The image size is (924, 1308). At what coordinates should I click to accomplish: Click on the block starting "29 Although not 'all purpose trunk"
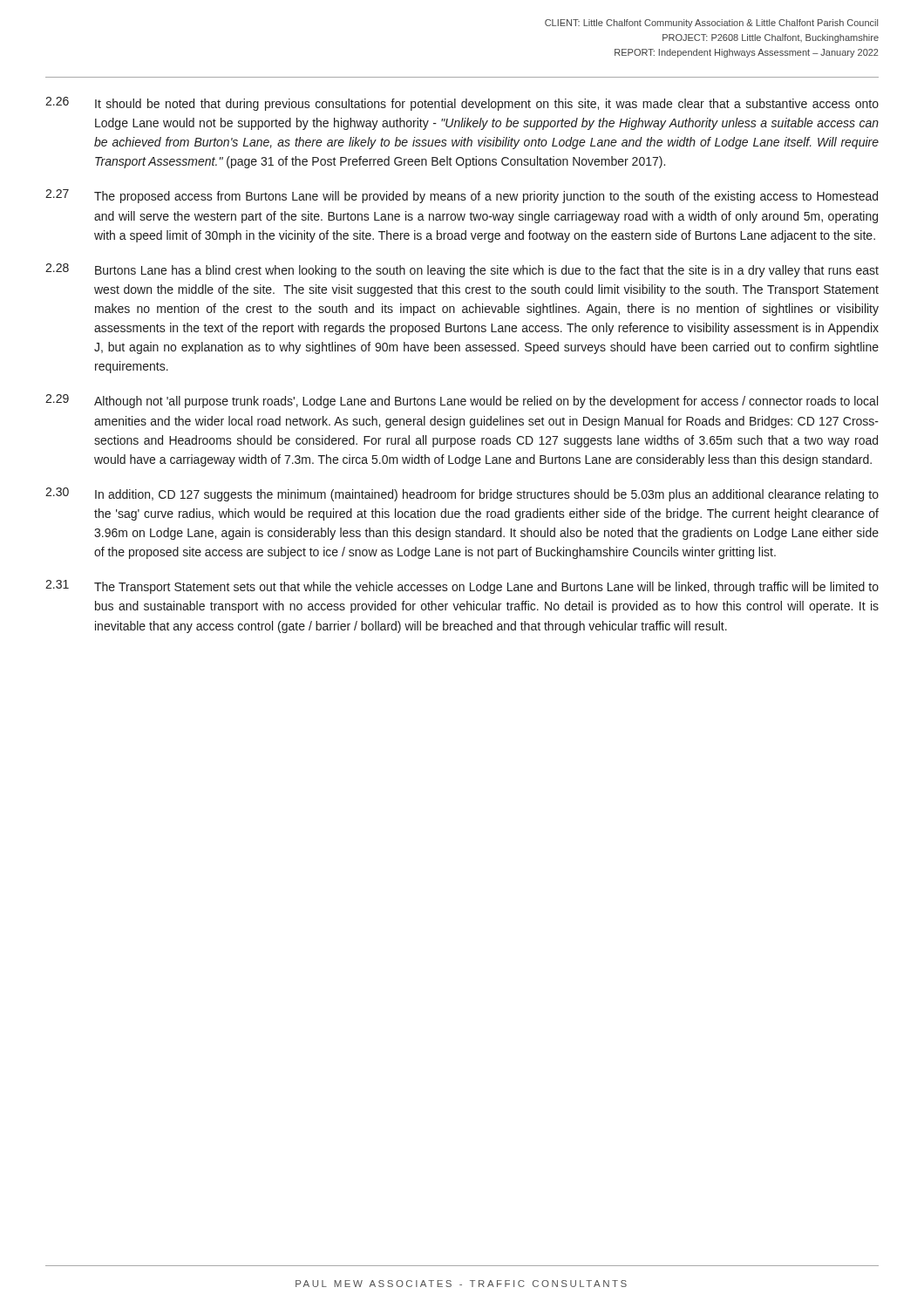click(462, 430)
